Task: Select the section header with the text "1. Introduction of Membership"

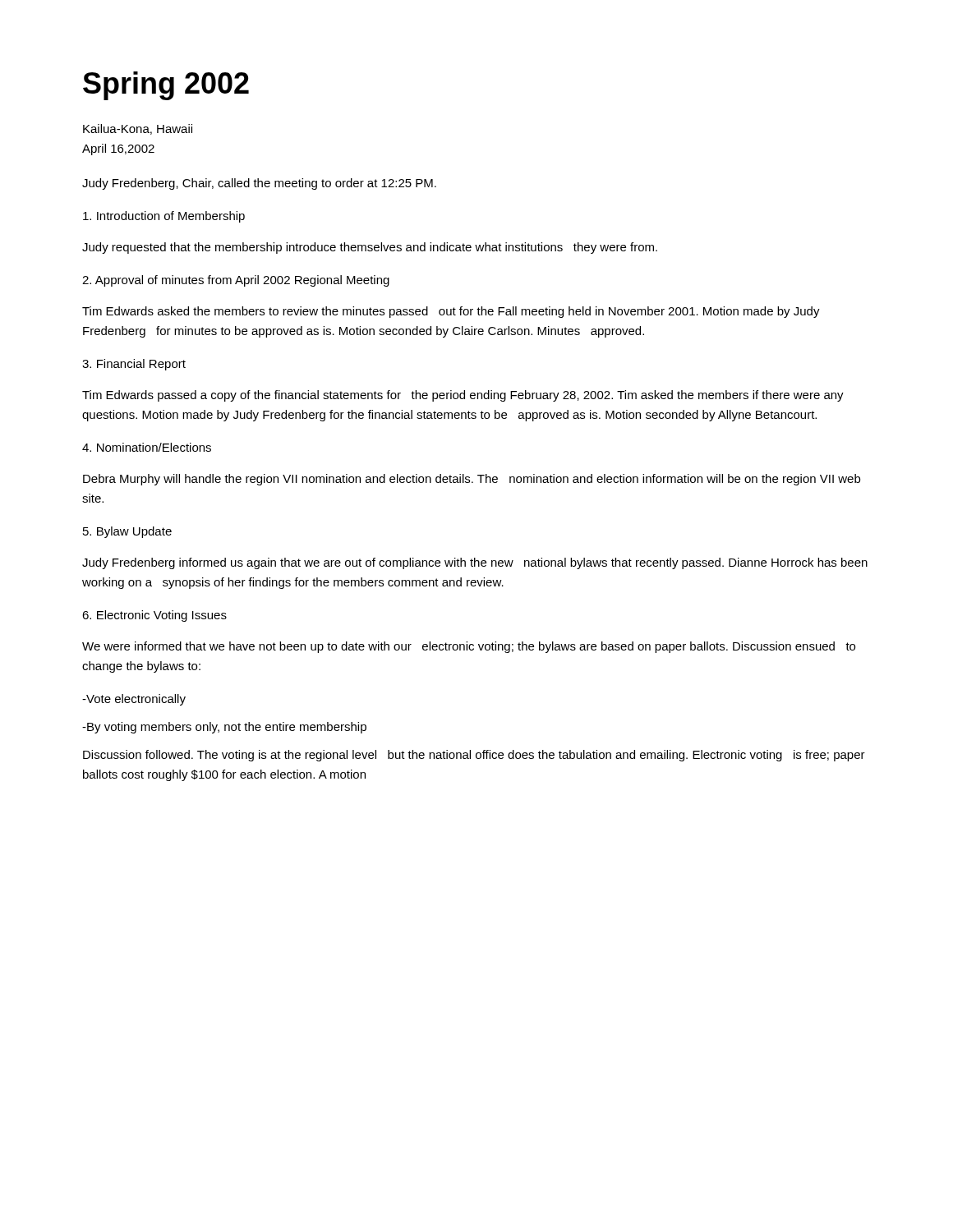Action: pos(164,216)
